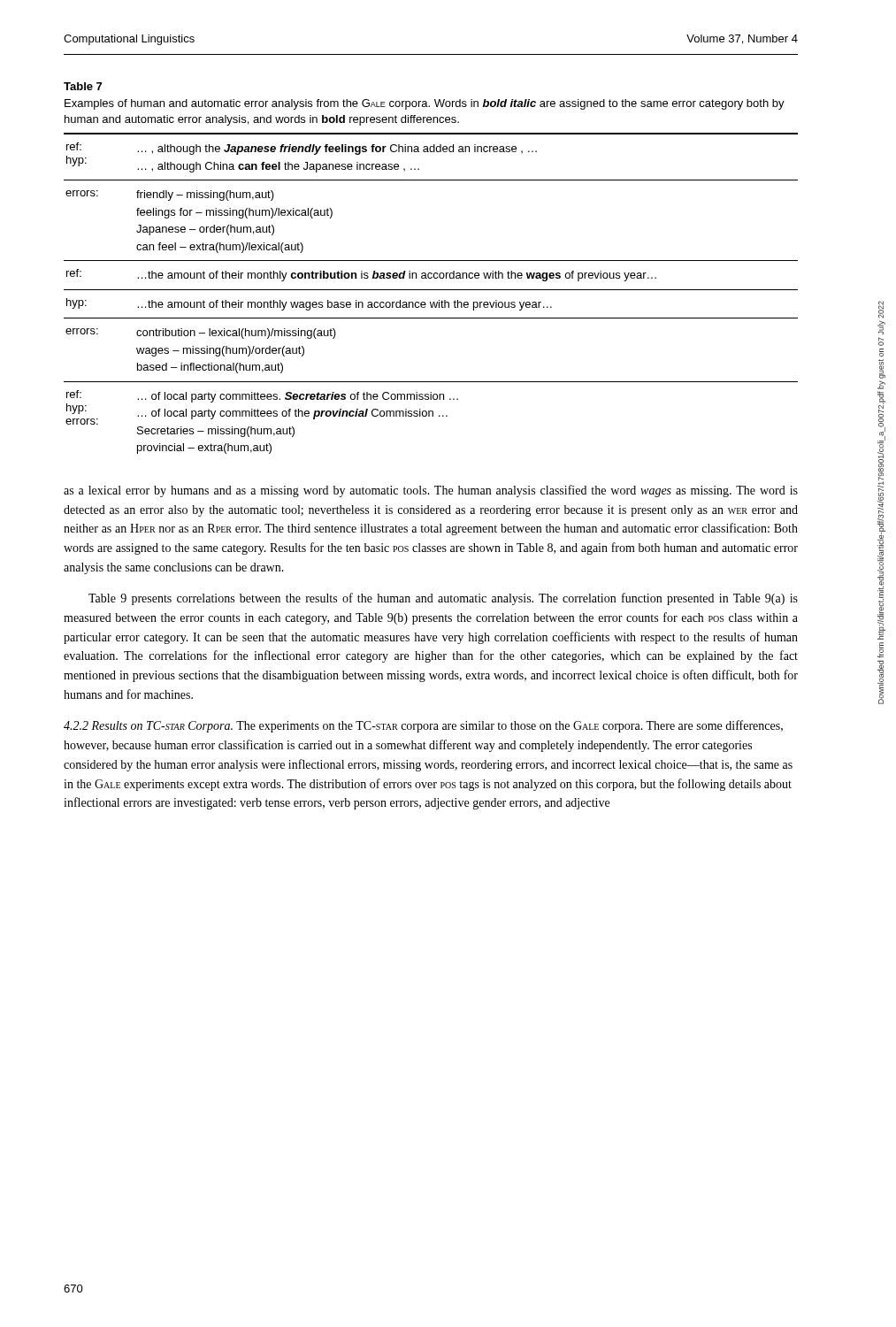Click on the passage starting "The experiments on the TC-star corpora are"
Viewport: 896px width, 1327px height.
pos(428,765)
